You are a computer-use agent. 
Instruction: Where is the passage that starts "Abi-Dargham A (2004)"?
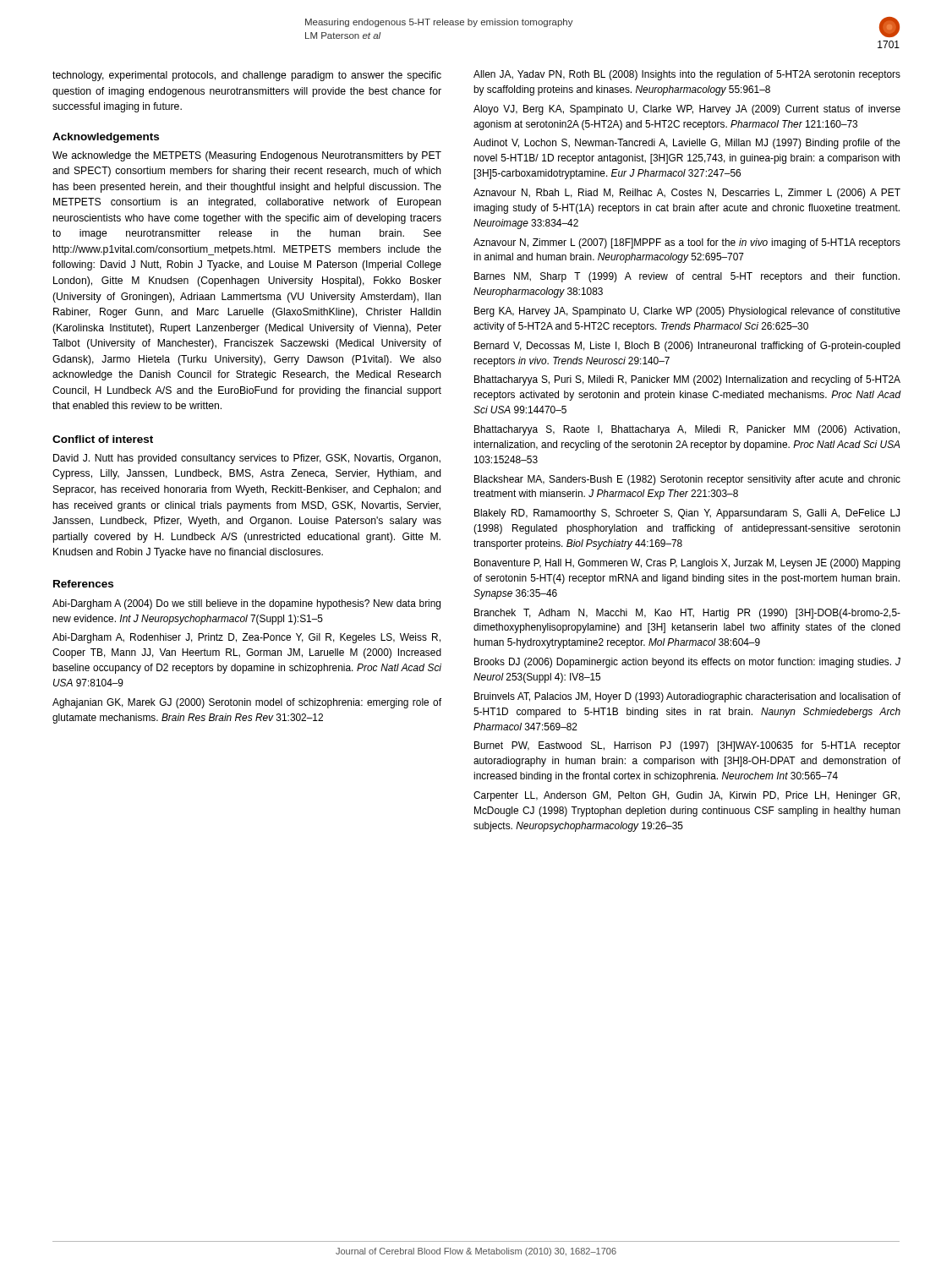point(247,611)
